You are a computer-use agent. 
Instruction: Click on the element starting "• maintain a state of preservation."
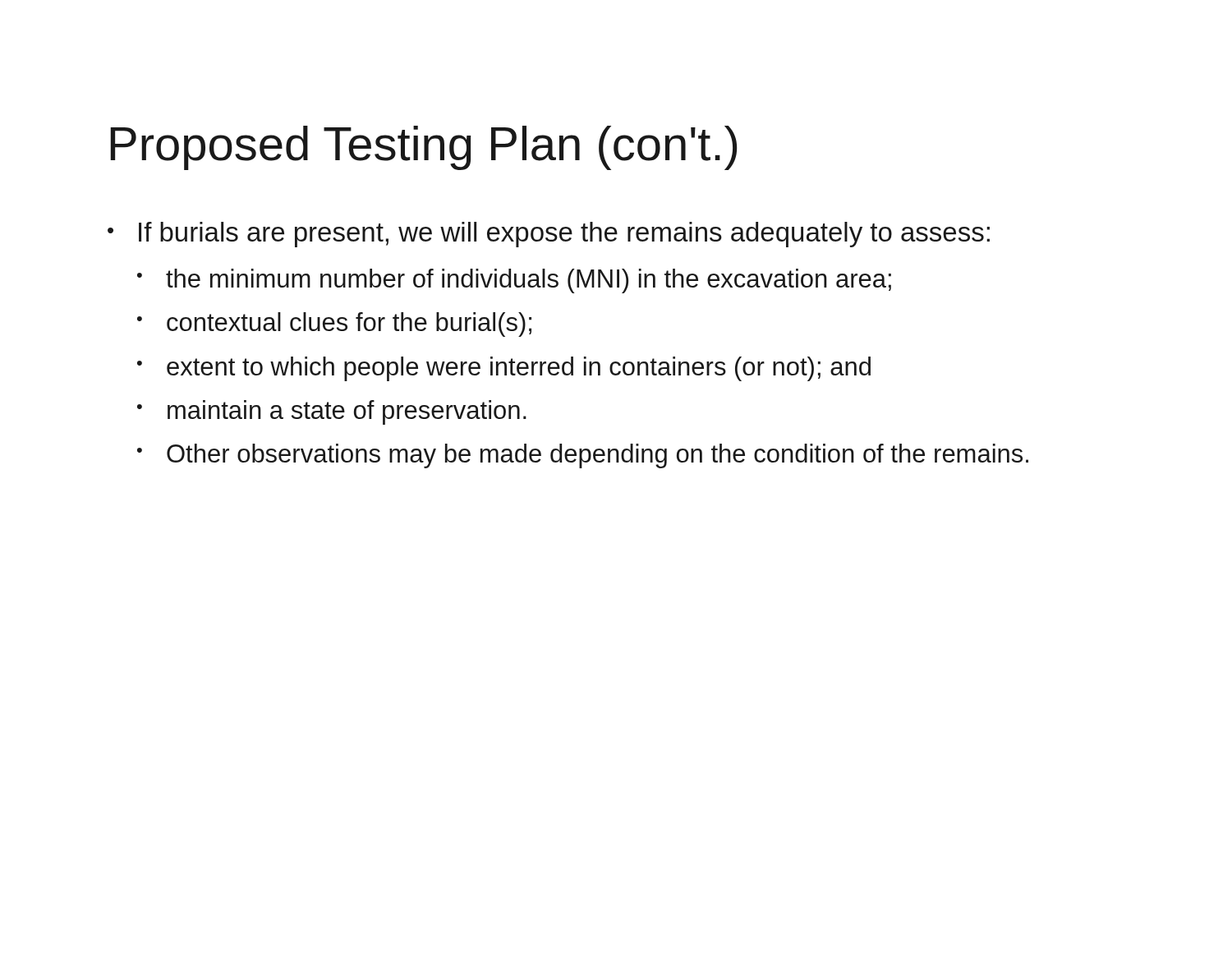[x=332, y=412]
